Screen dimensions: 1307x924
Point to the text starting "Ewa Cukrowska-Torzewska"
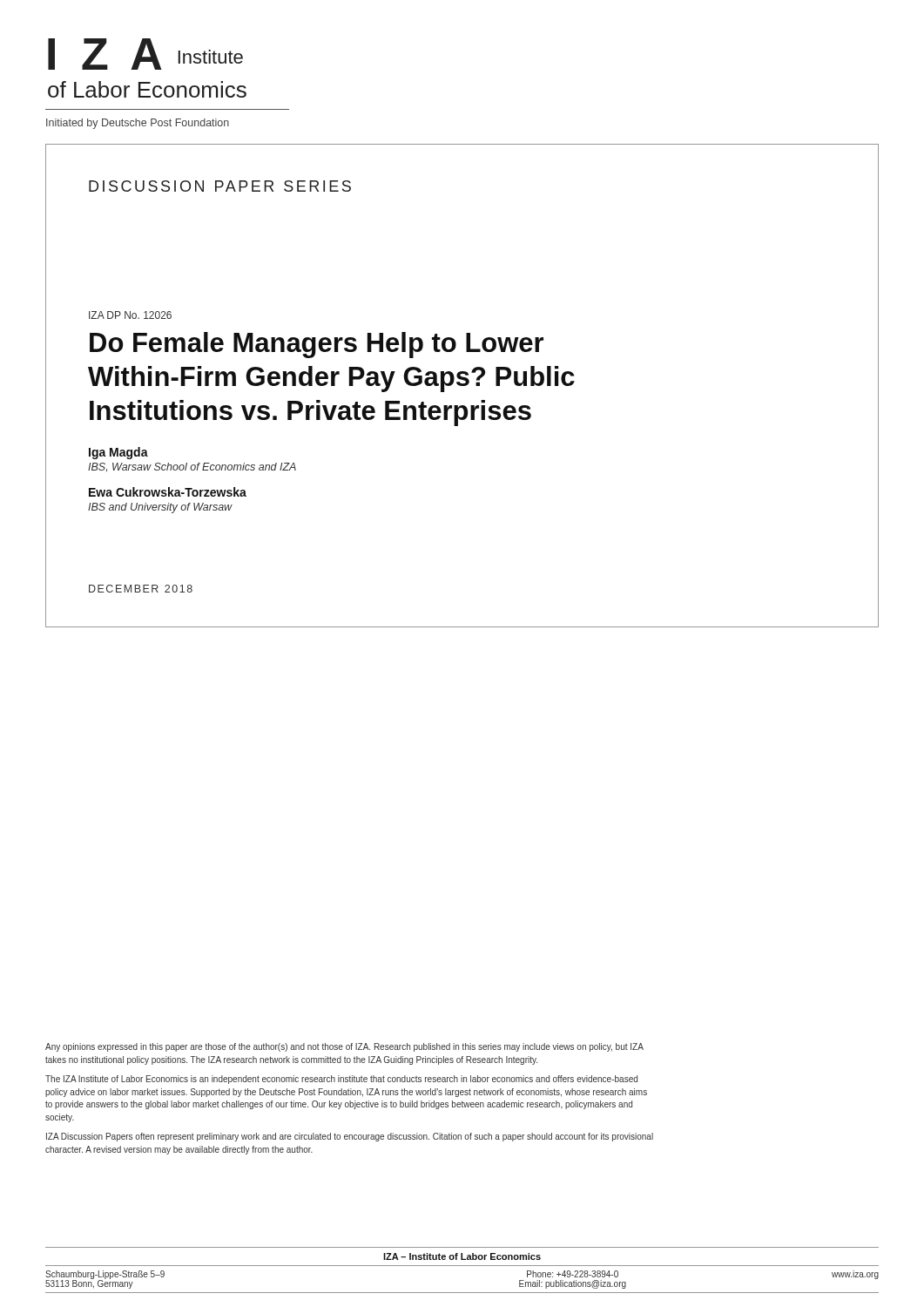click(167, 493)
